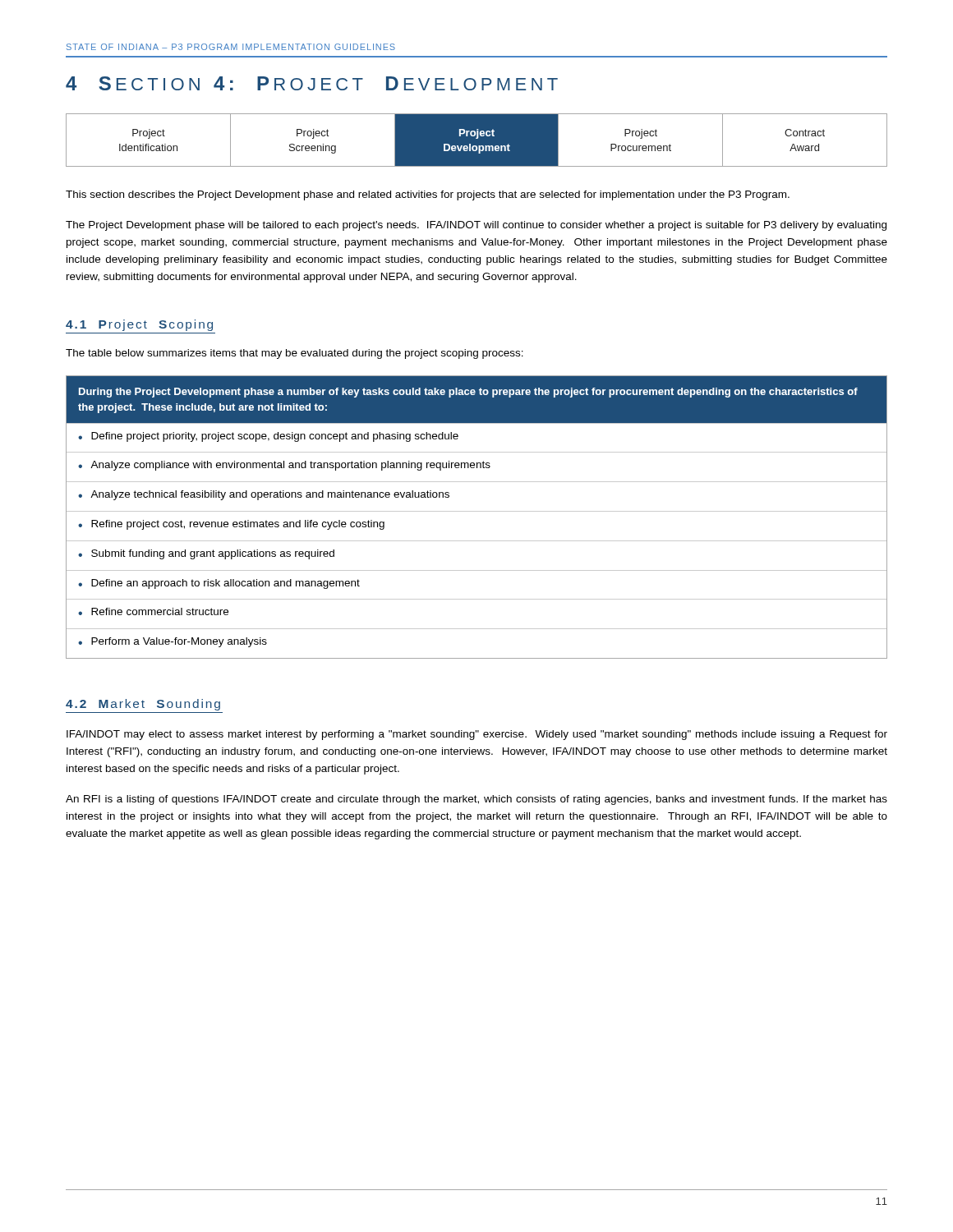Locate the block of text that opens with "IFA/INDOT may elect to assess market interest"
953x1232 pixels.
[x=476, y=751]
